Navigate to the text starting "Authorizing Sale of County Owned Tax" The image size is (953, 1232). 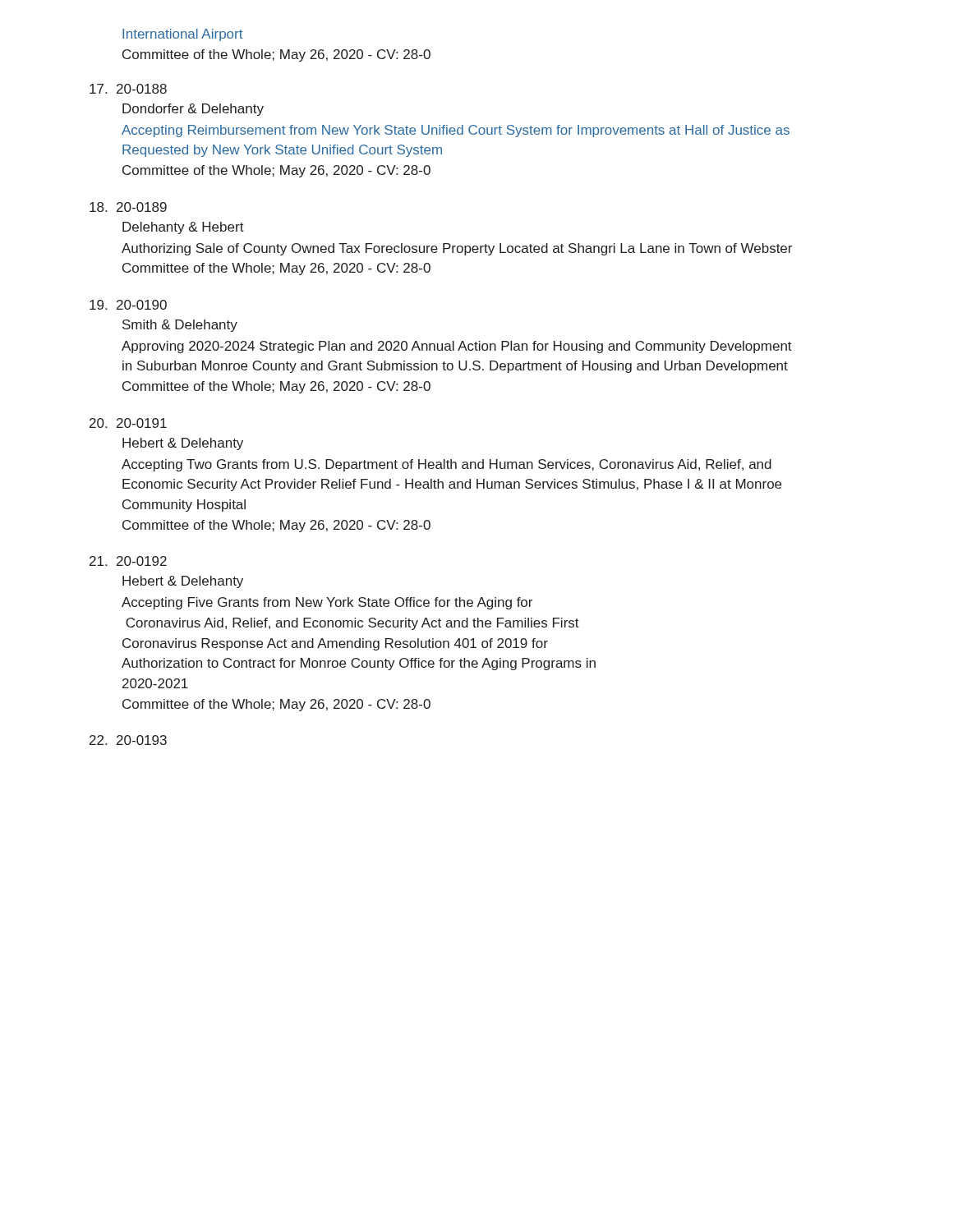[x=457, y=258]
